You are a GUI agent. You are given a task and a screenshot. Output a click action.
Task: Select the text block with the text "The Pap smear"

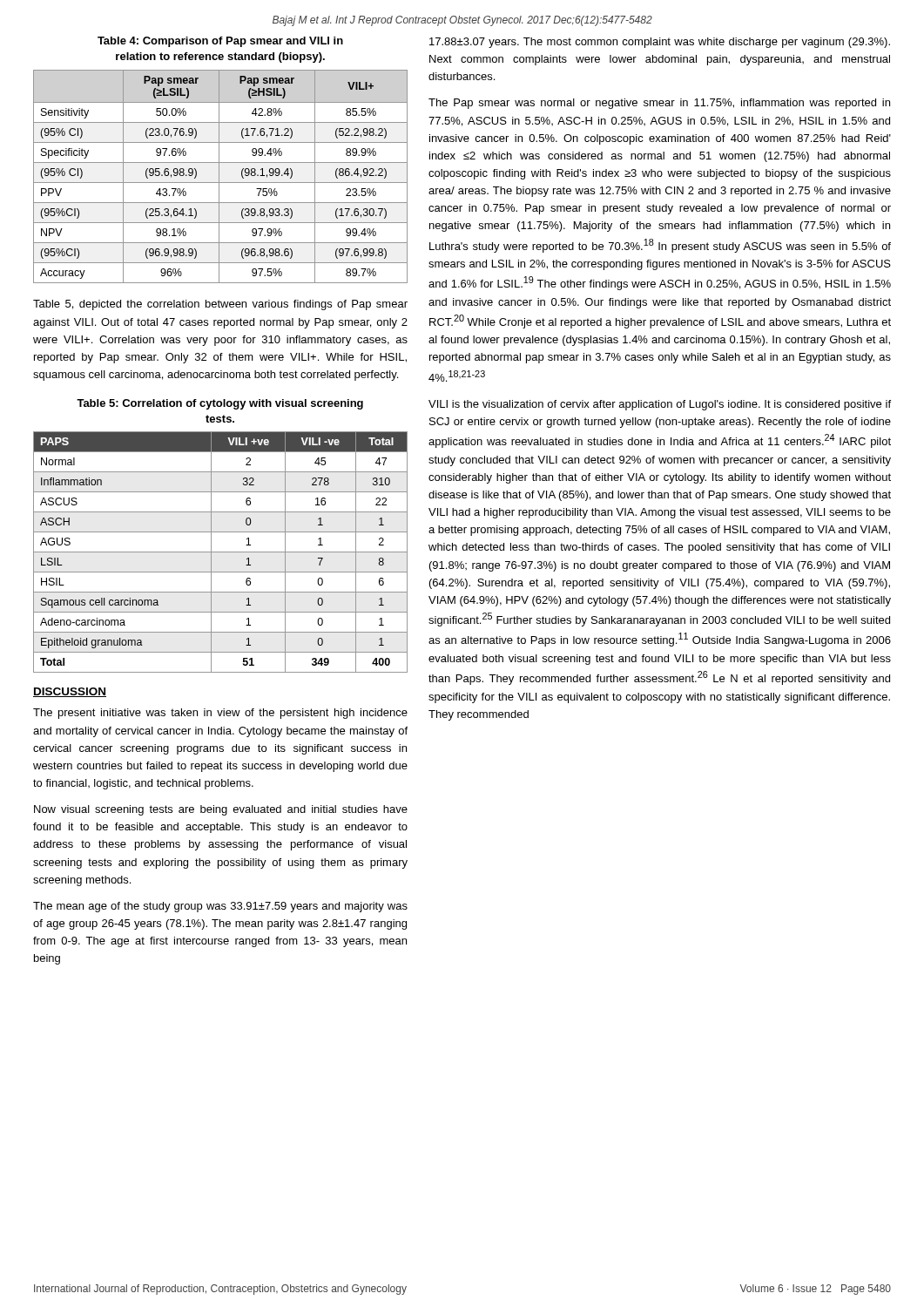660,240
